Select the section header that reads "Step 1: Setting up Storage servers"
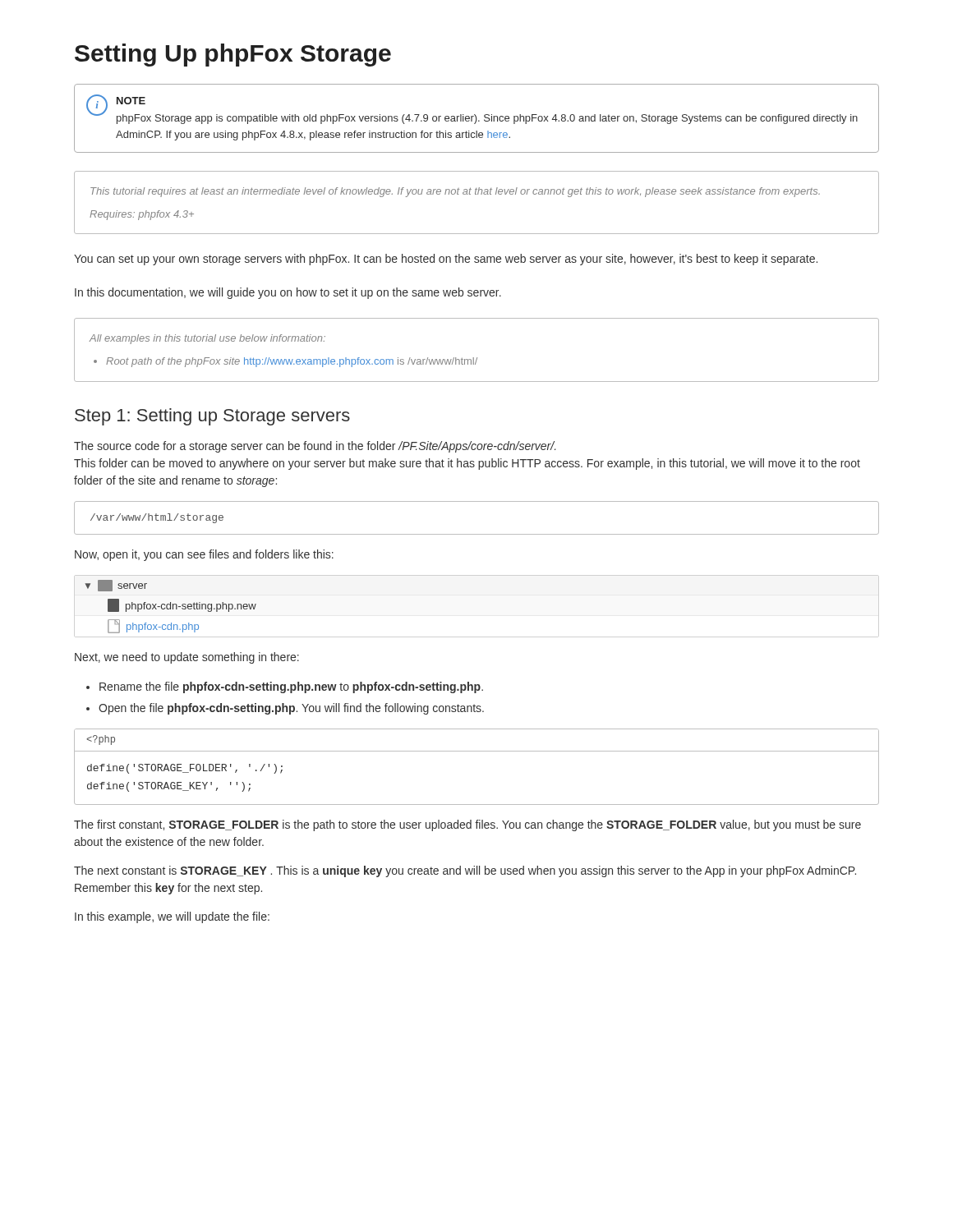953x1232 pixels. (x=212, y=417)
